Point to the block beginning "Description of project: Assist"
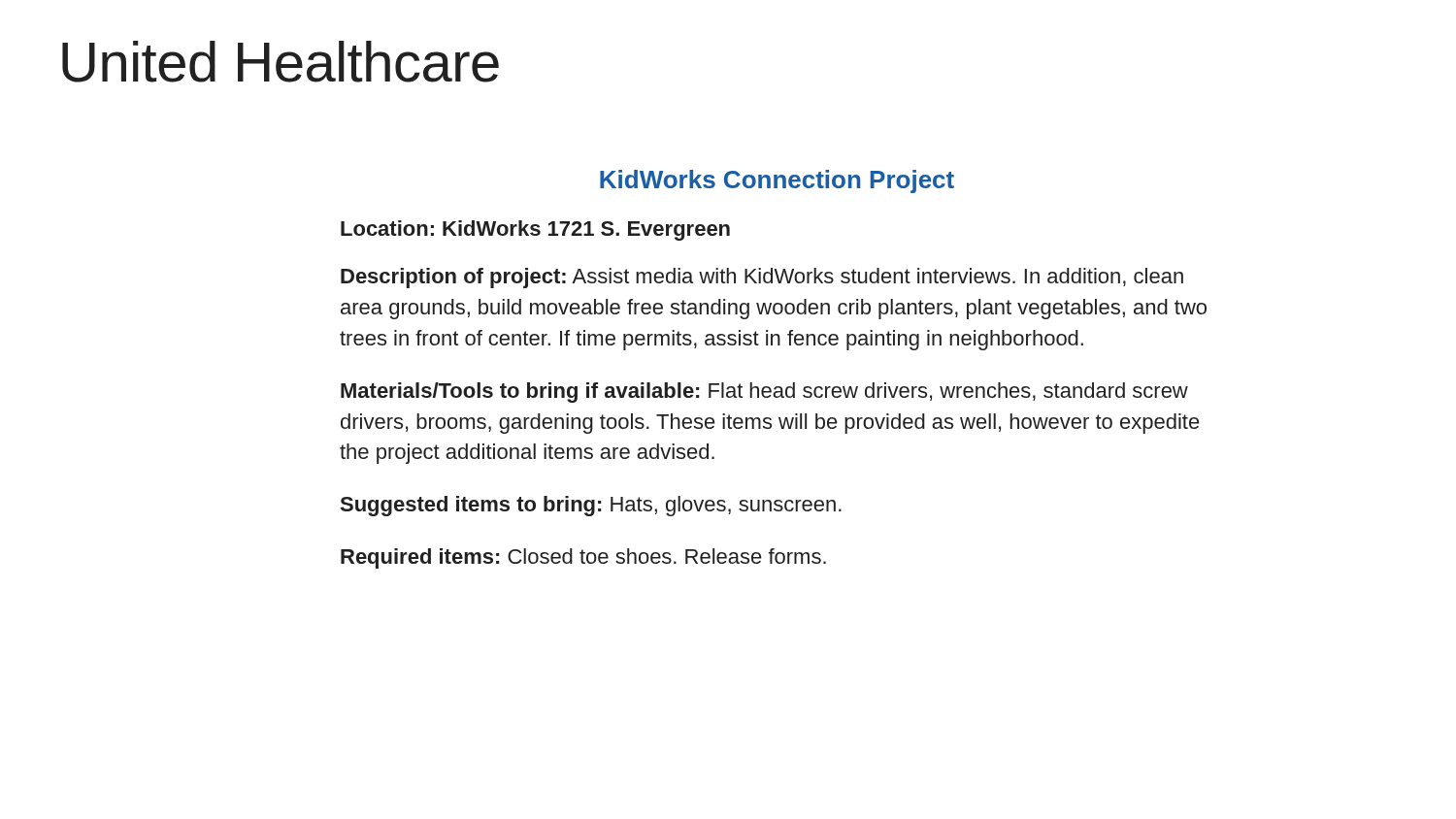Screen dimensions: 819x1456 (774, 307)
